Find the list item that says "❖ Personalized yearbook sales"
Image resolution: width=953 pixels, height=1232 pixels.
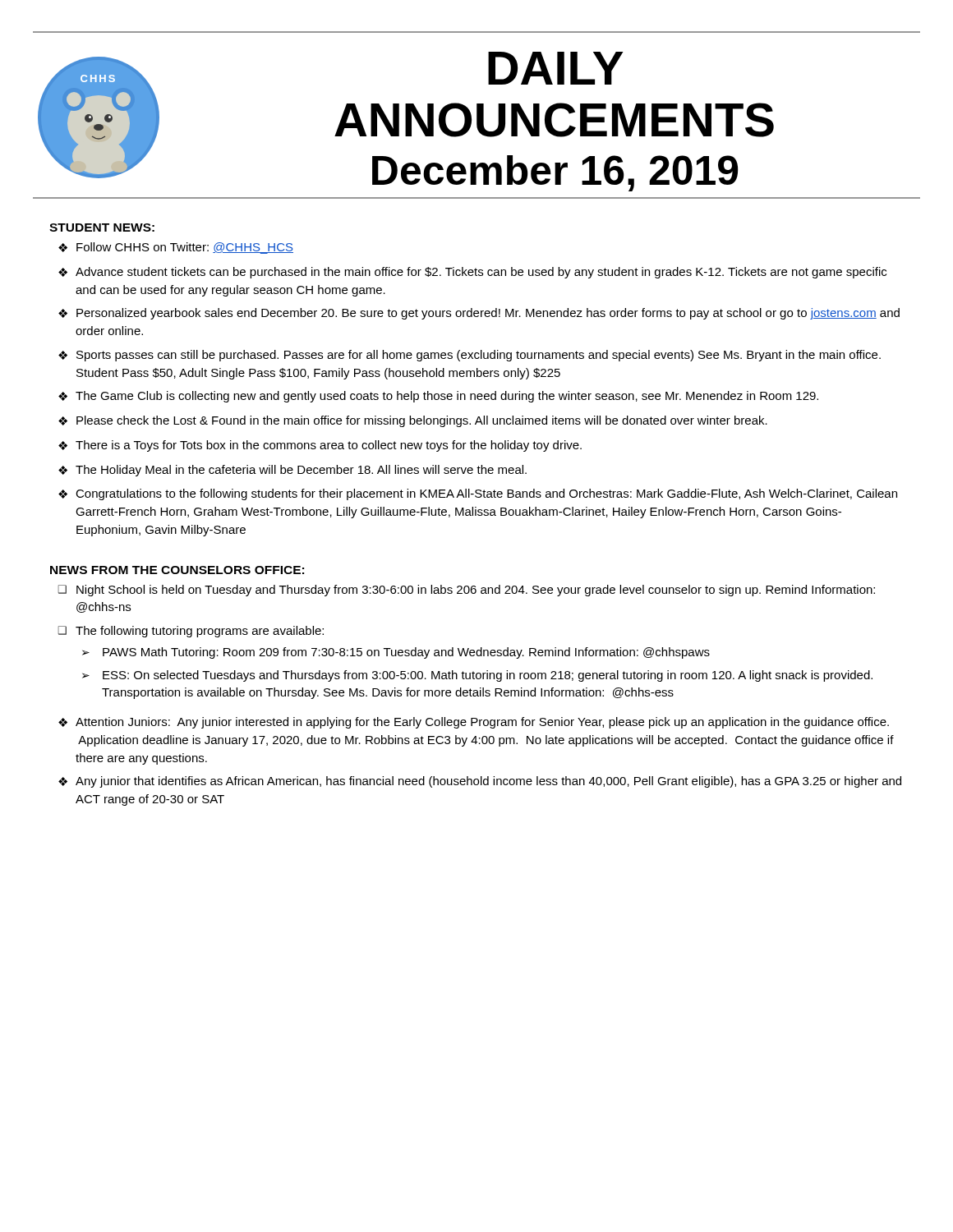tap(481, 322)
